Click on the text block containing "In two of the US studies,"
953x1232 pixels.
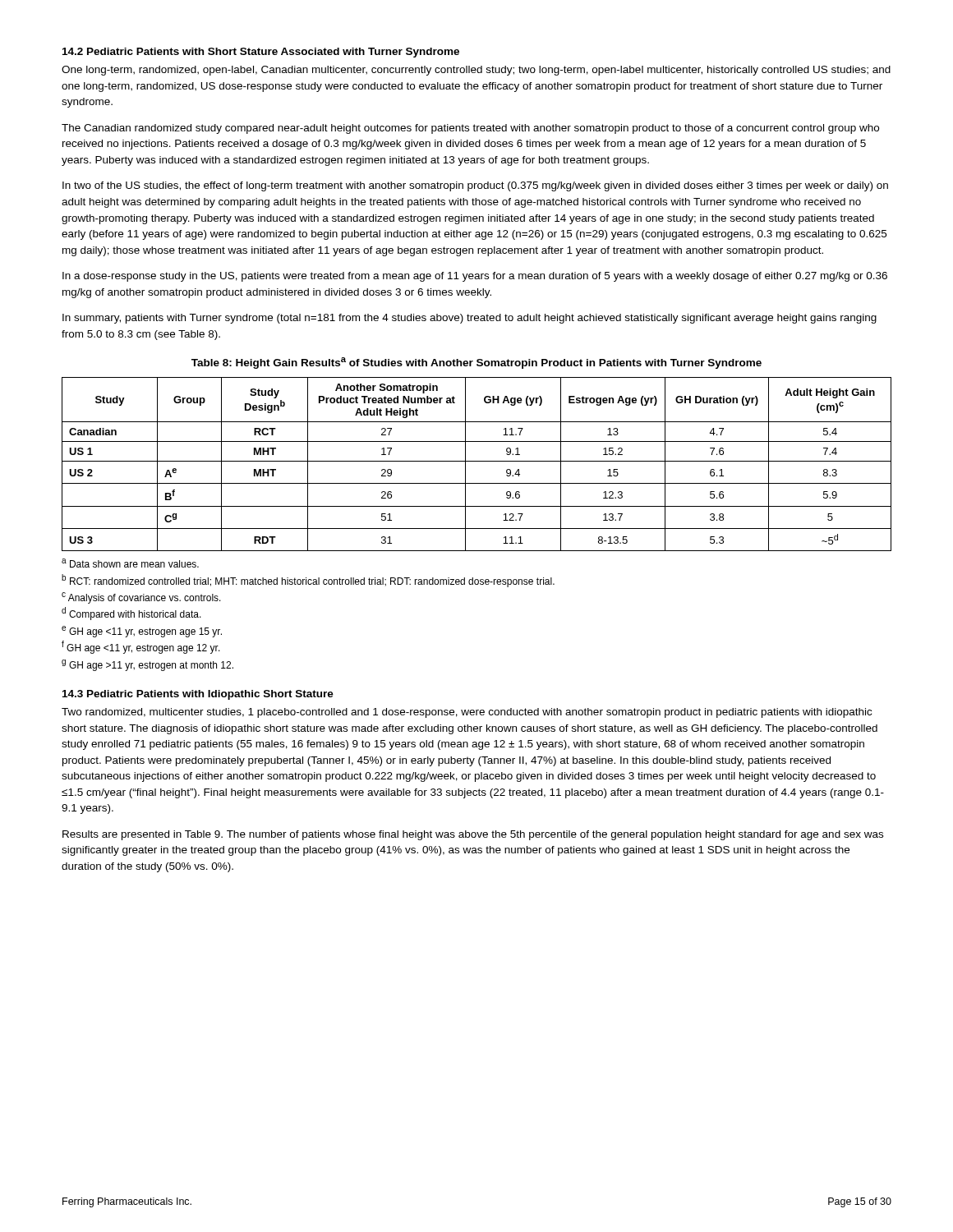pos(475,218)
